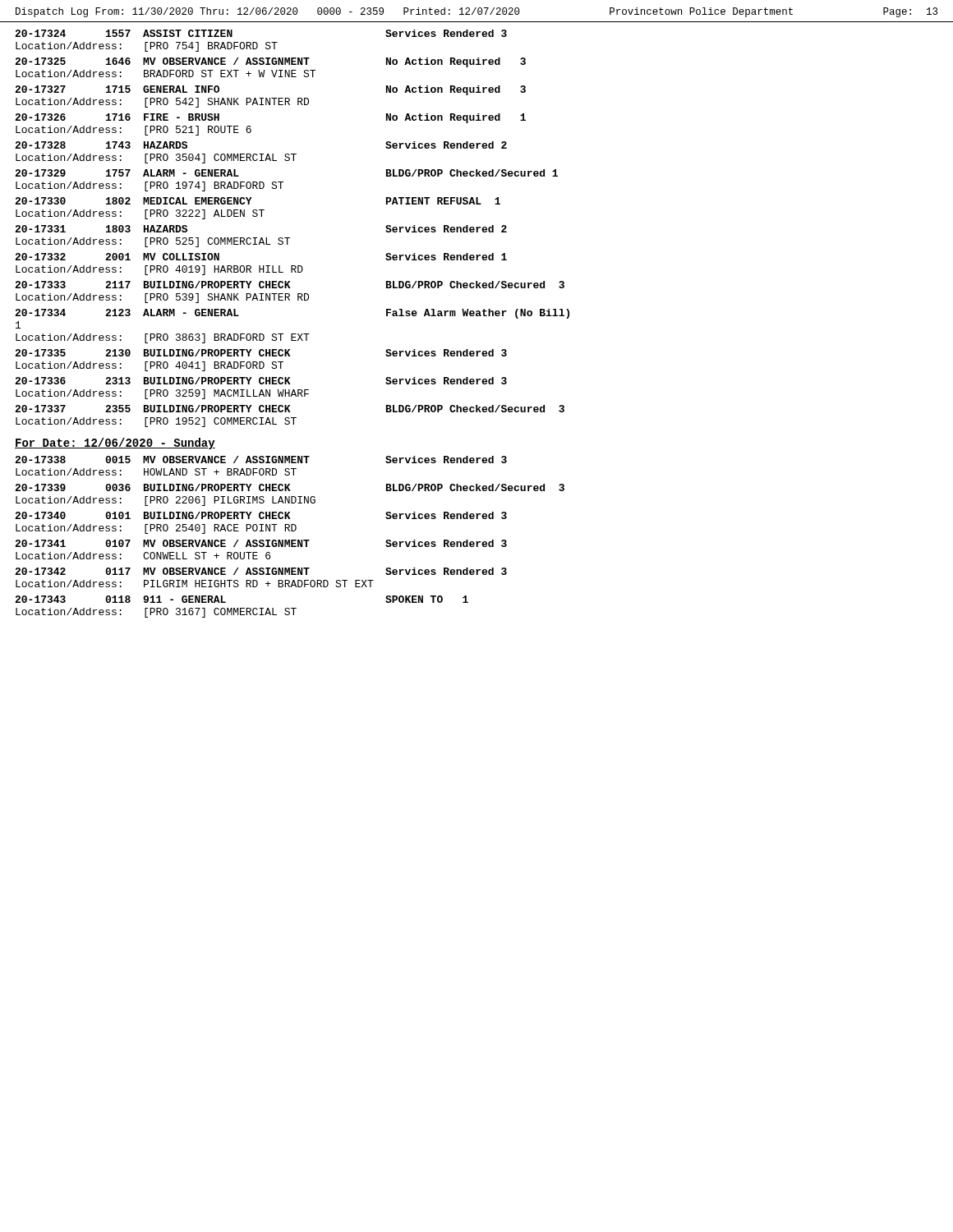Click on the list item that says "20-17333 2117 BUILDING/PROPERTY CHECK BLDG/PROP Checked/Secured 3 Location/Address:"
Screen dimensions: 1232x953
point(476,293)
